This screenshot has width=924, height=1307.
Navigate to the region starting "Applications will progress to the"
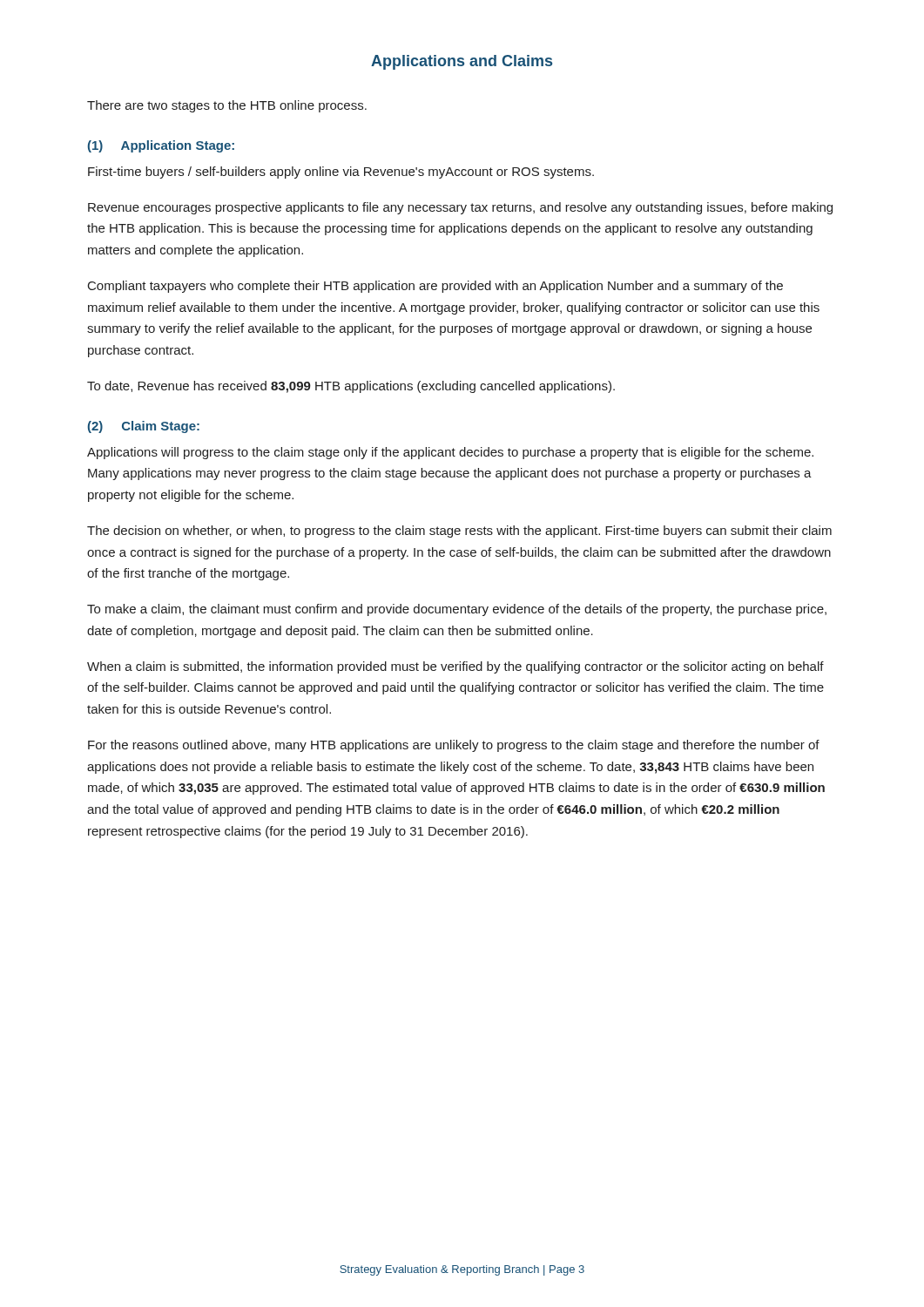click(451, 473)
